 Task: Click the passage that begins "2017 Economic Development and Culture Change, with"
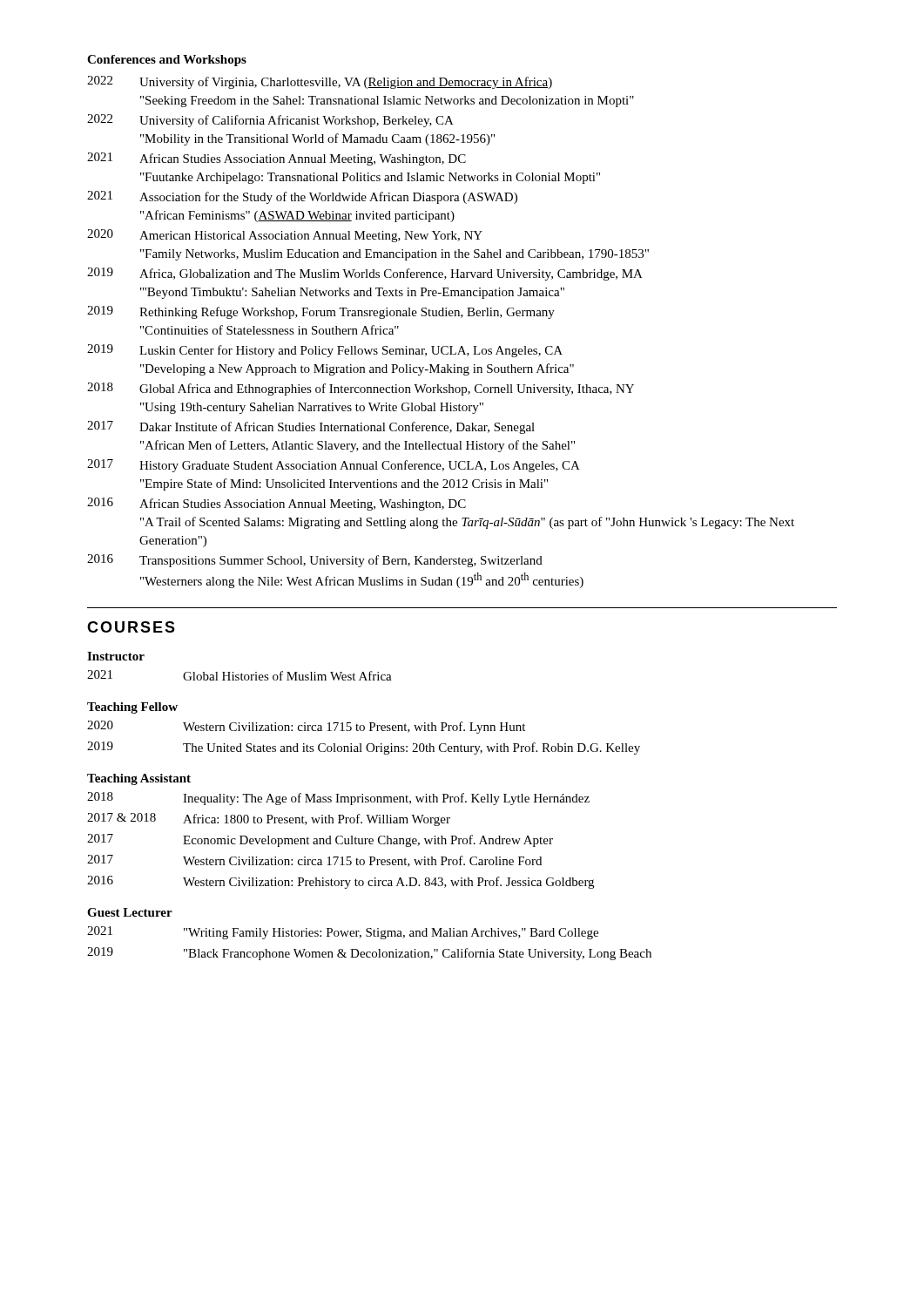[x=320, y=840]
